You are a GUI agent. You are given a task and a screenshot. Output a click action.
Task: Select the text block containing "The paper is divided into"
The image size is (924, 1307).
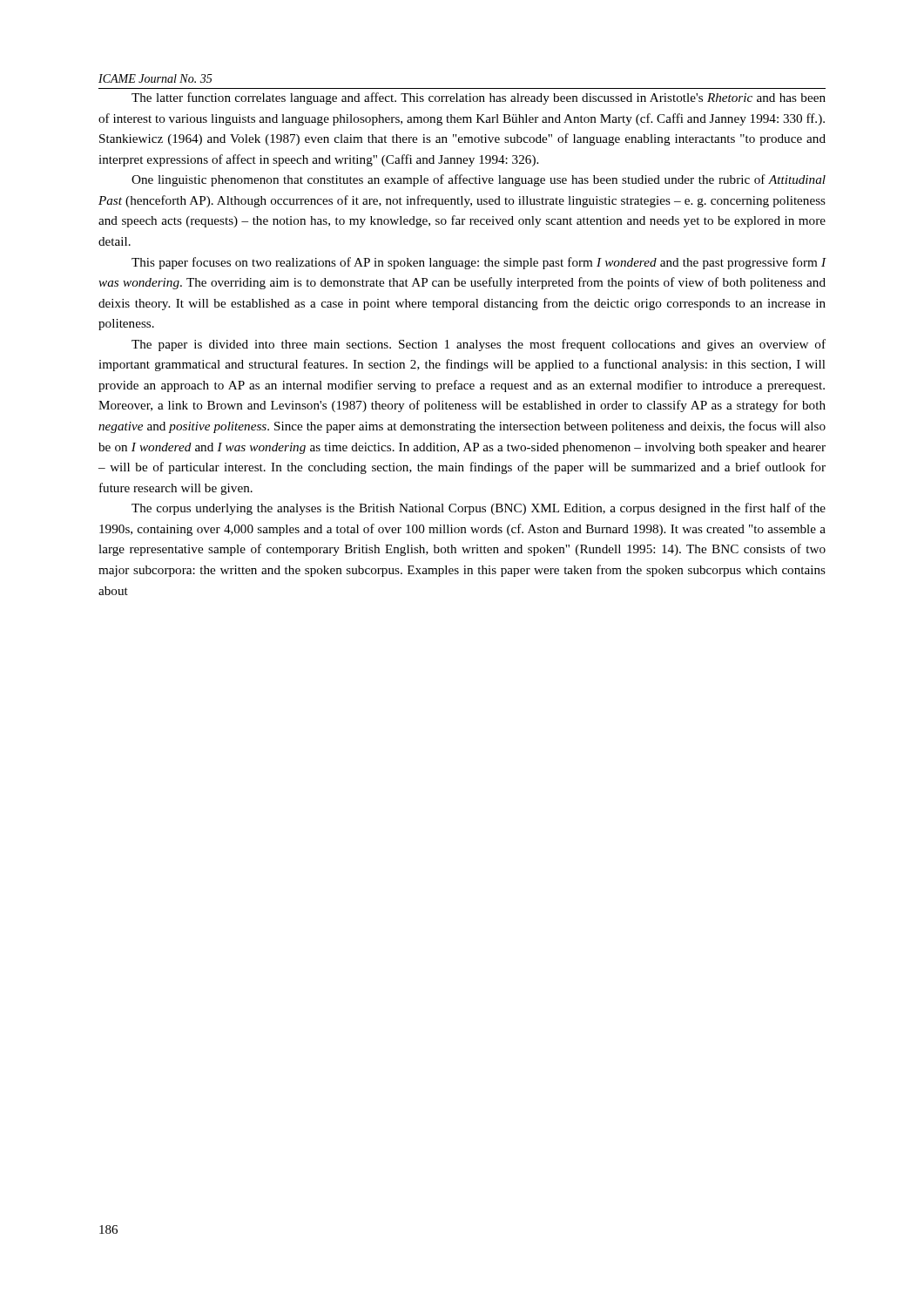tap(462, 416)
